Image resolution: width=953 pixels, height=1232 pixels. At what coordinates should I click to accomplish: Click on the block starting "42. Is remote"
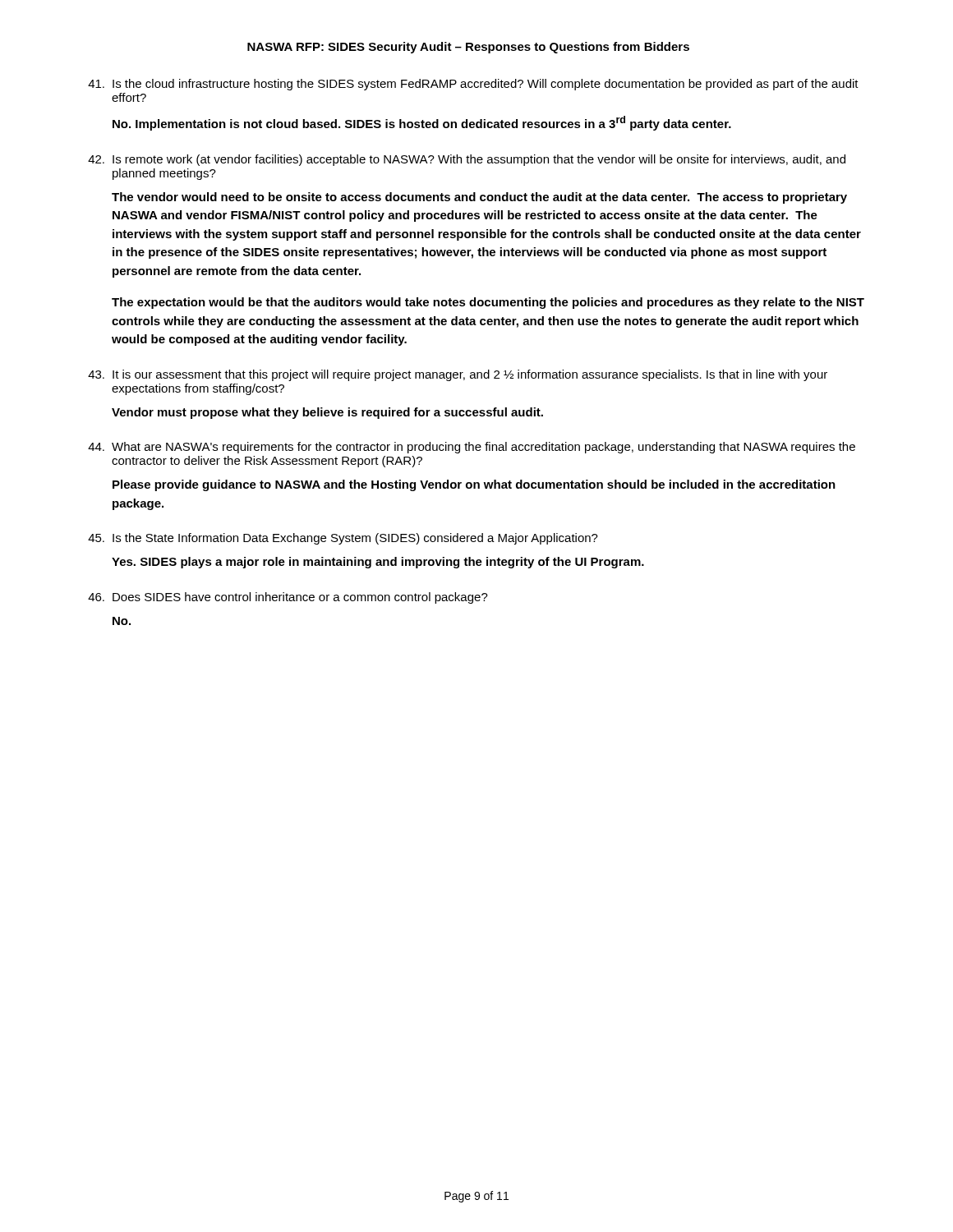coord(468,166)
